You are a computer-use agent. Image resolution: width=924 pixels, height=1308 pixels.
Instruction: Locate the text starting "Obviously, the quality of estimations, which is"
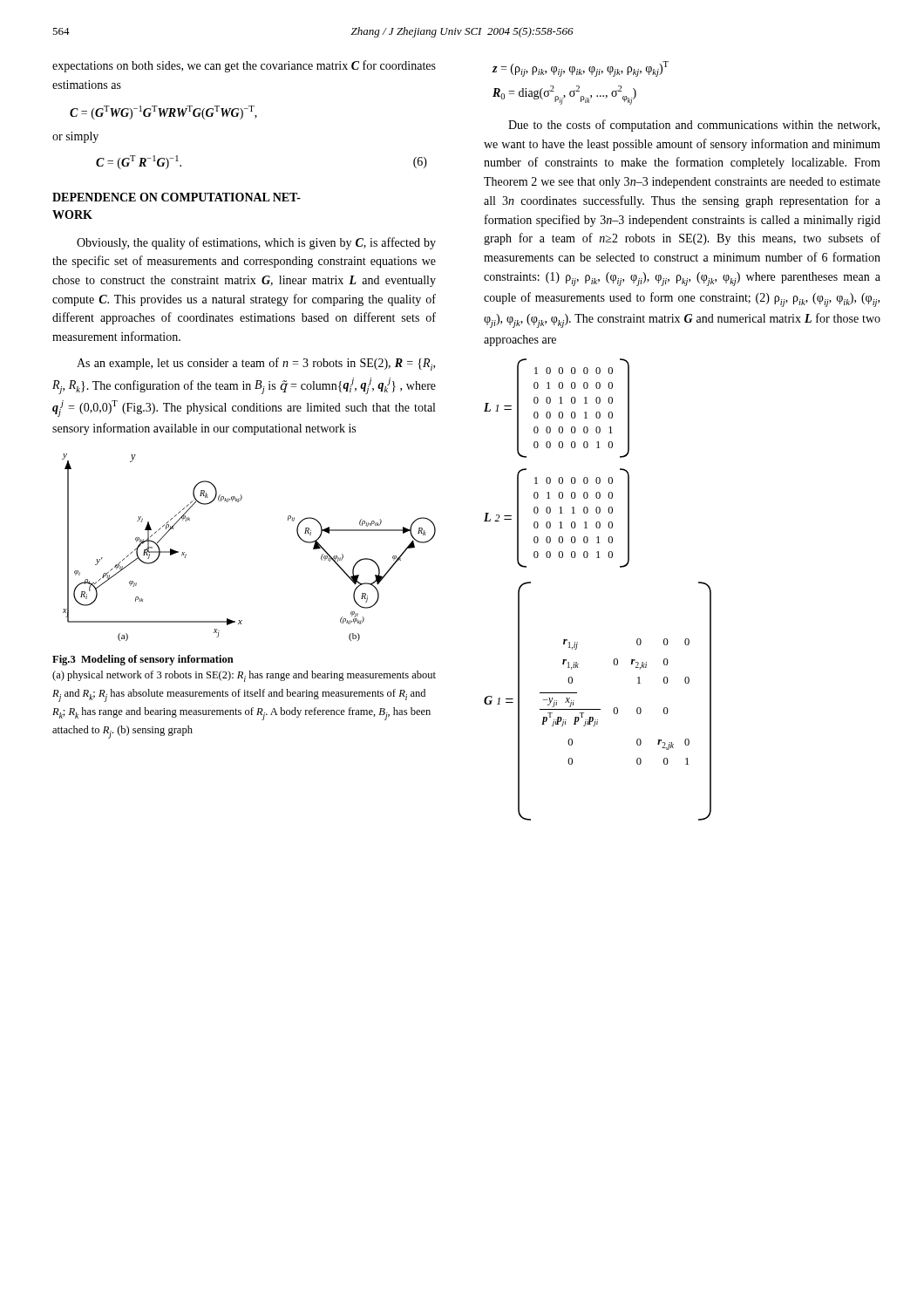coord(256,243)
